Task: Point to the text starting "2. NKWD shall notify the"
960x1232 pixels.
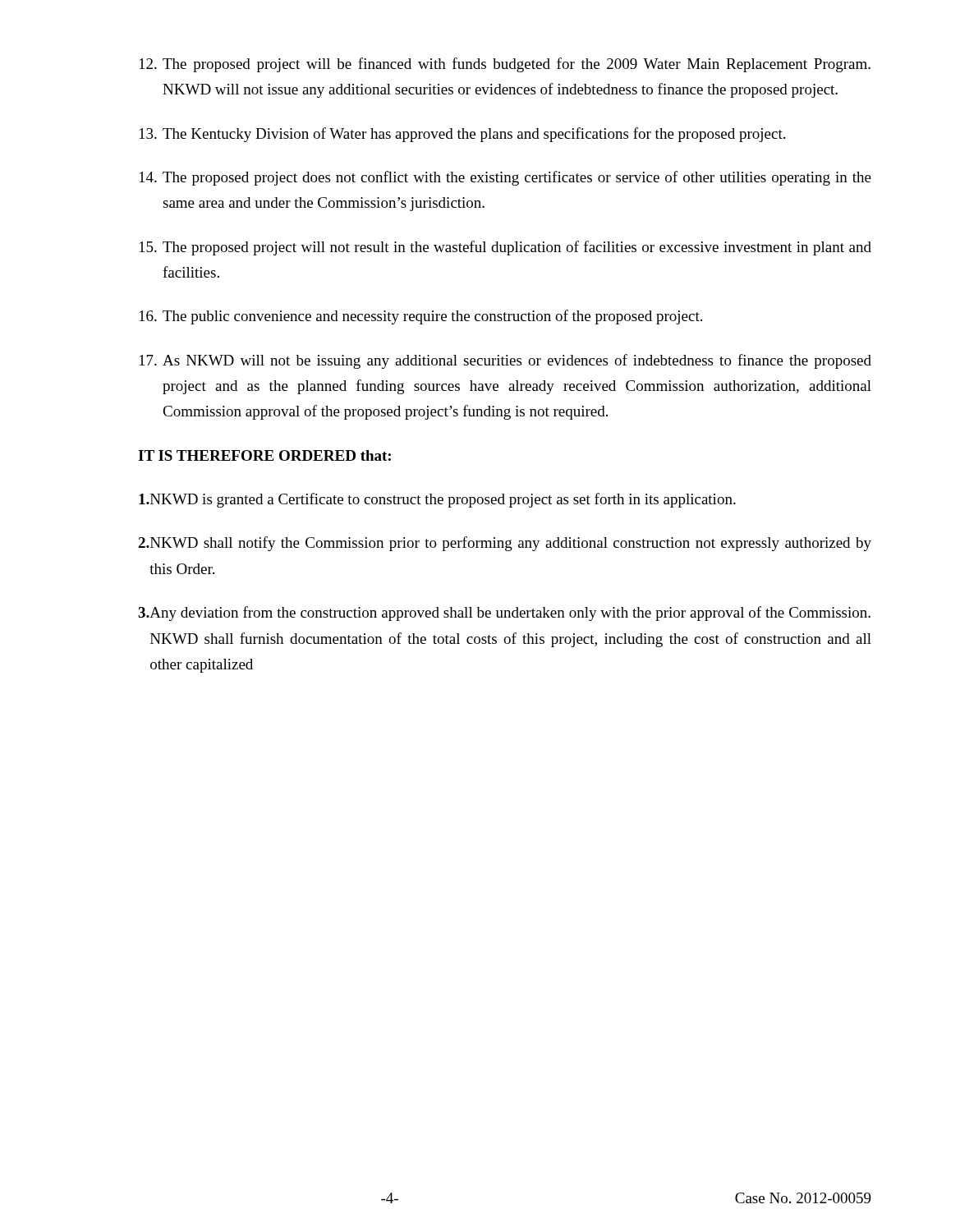Action: (x=480, y=556)
